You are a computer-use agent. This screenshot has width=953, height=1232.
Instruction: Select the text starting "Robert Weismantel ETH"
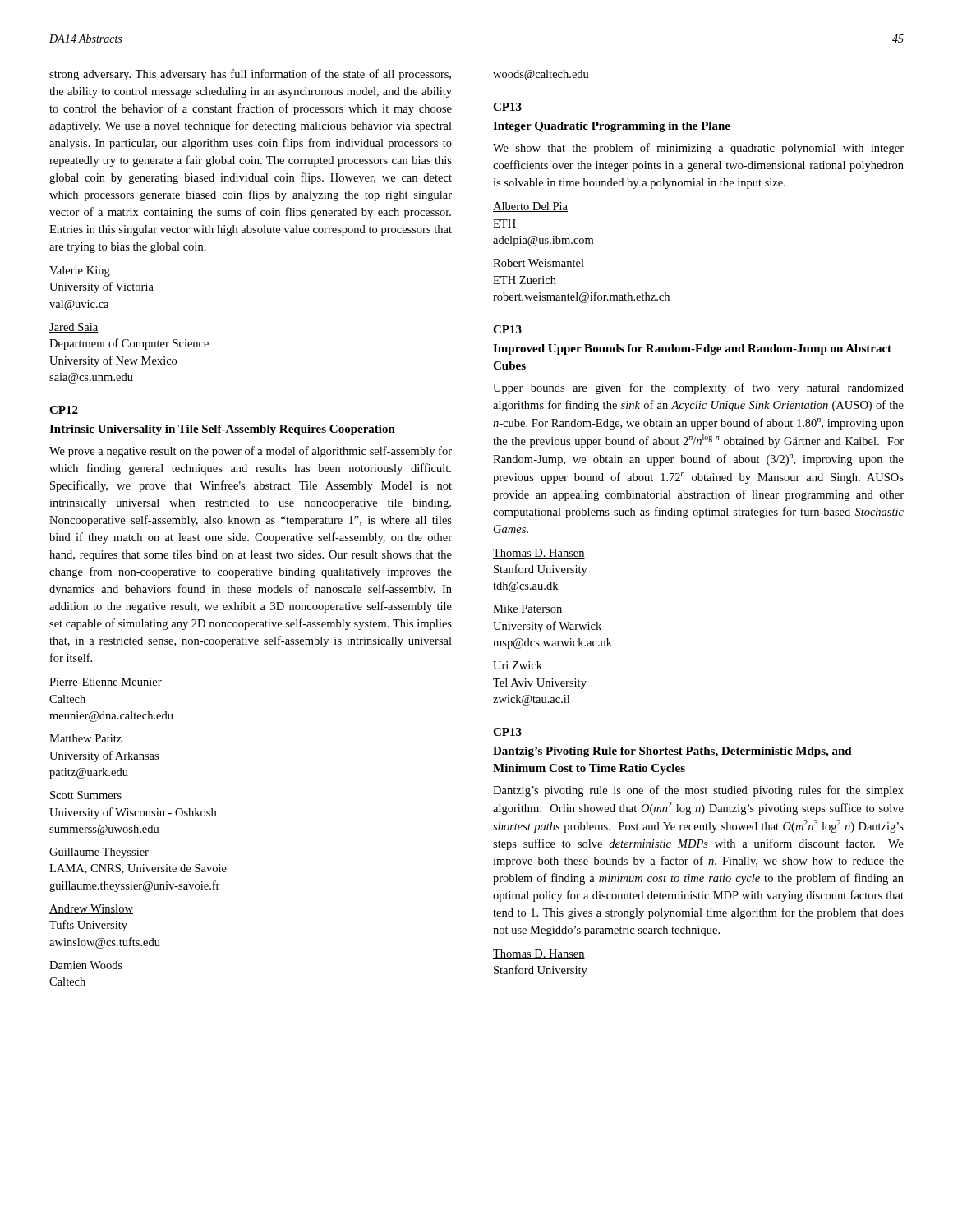pos(539,263)
